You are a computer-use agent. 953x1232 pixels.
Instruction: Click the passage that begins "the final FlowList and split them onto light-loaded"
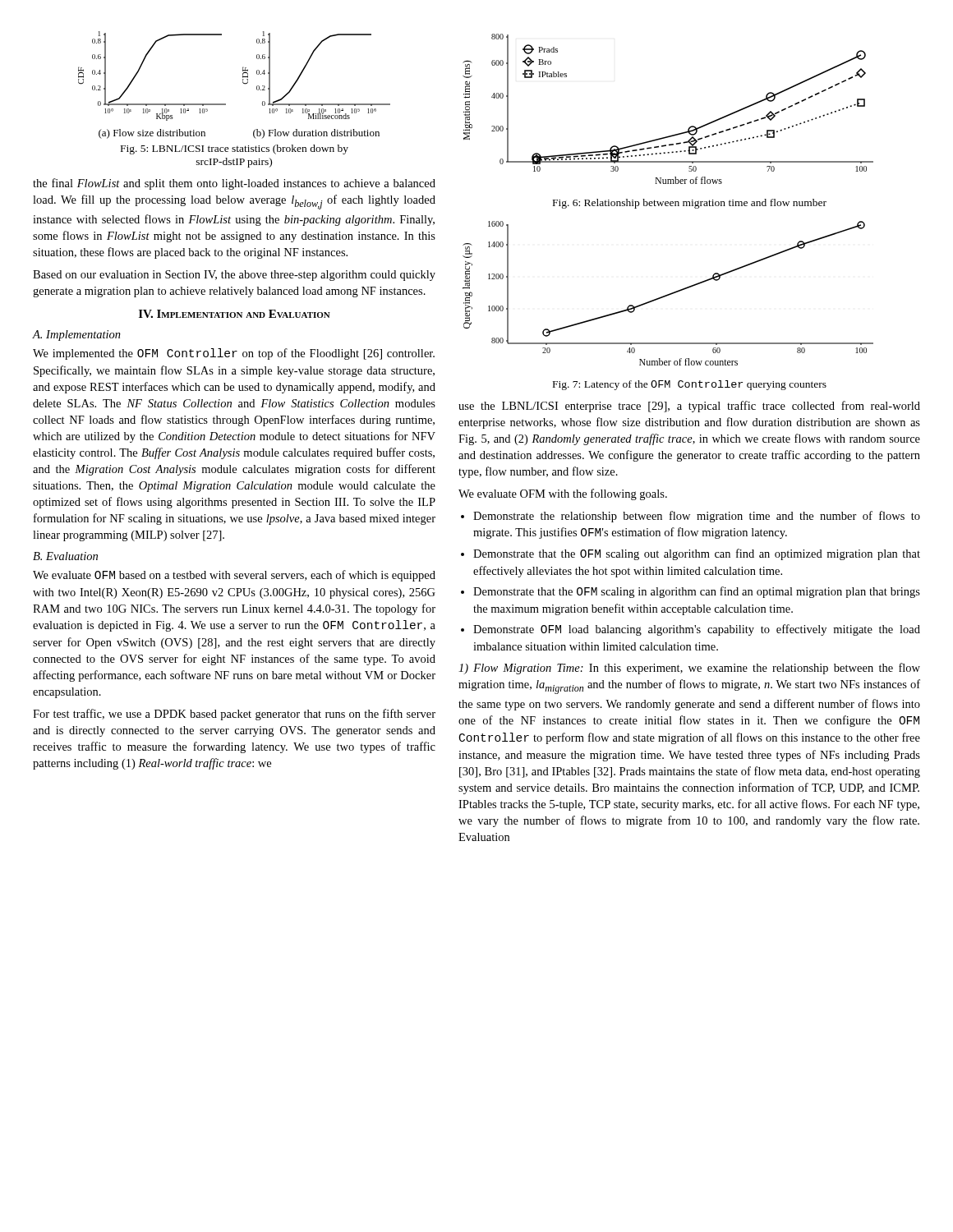pyautogui.click(x=234, y=237)
